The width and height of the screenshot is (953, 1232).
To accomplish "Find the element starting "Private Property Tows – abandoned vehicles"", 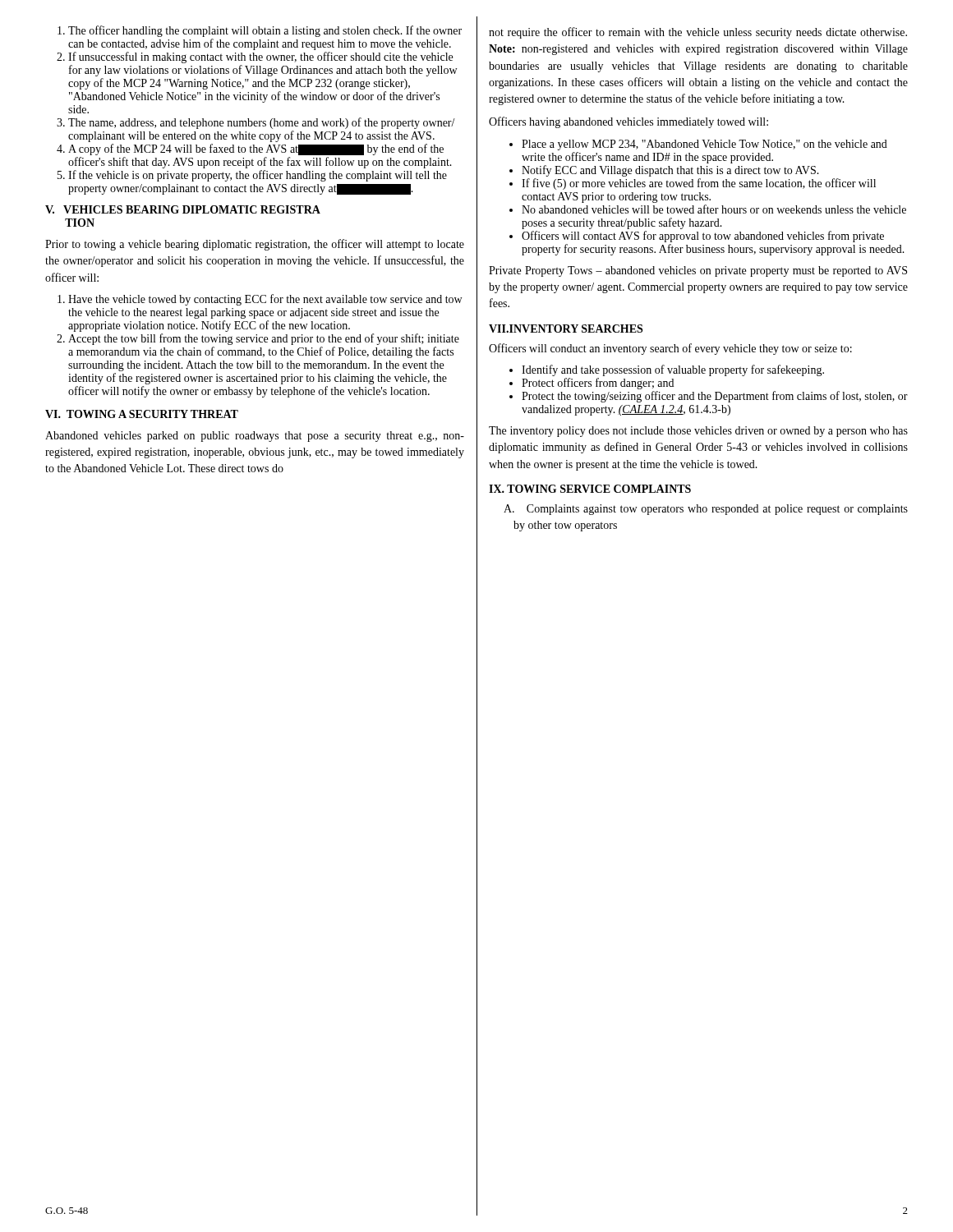I will pos(698,287).
